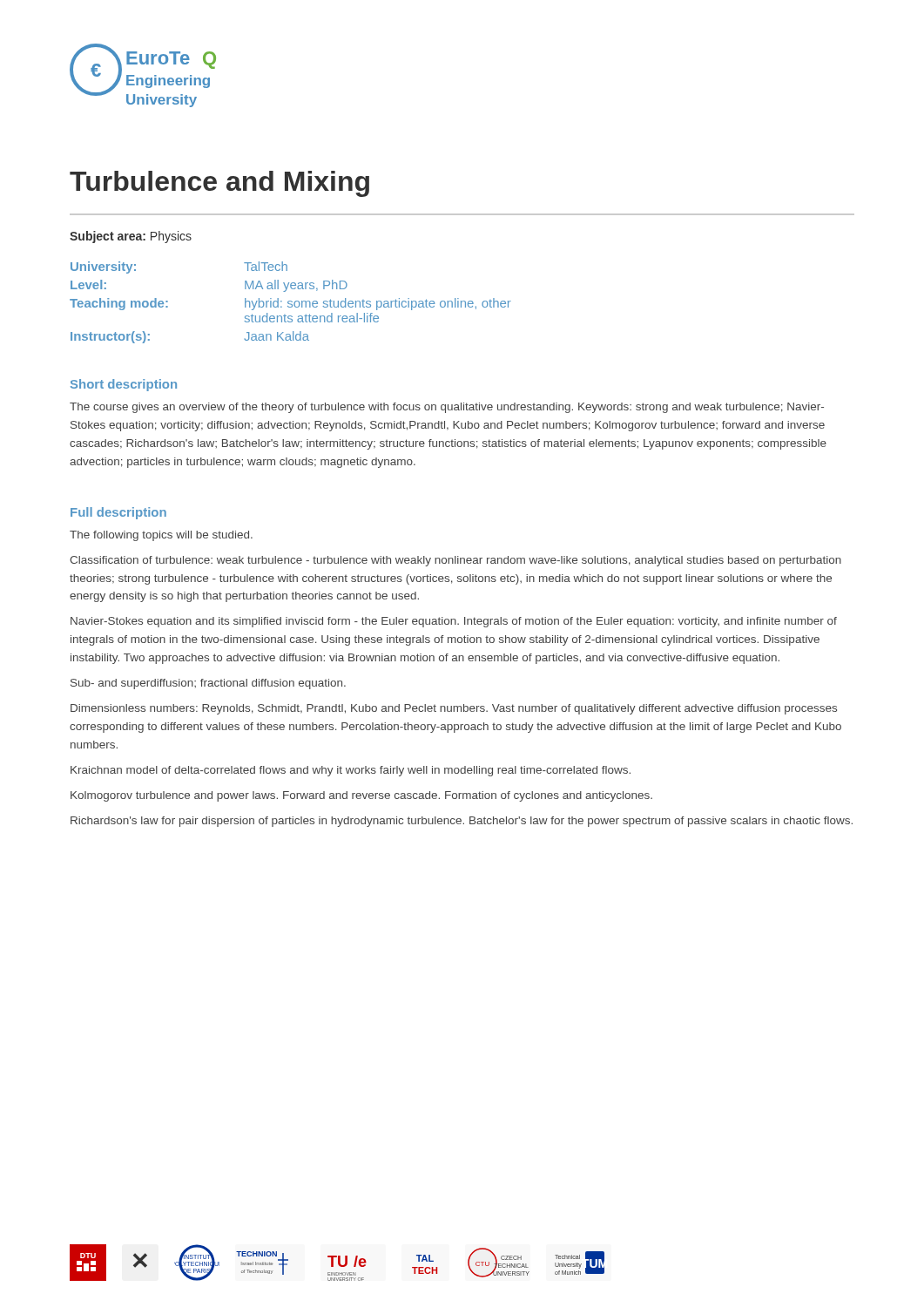Find the block on this page that starts "Richardson's law for pair dispersion"
The image size is (924, 1307).
462,820
